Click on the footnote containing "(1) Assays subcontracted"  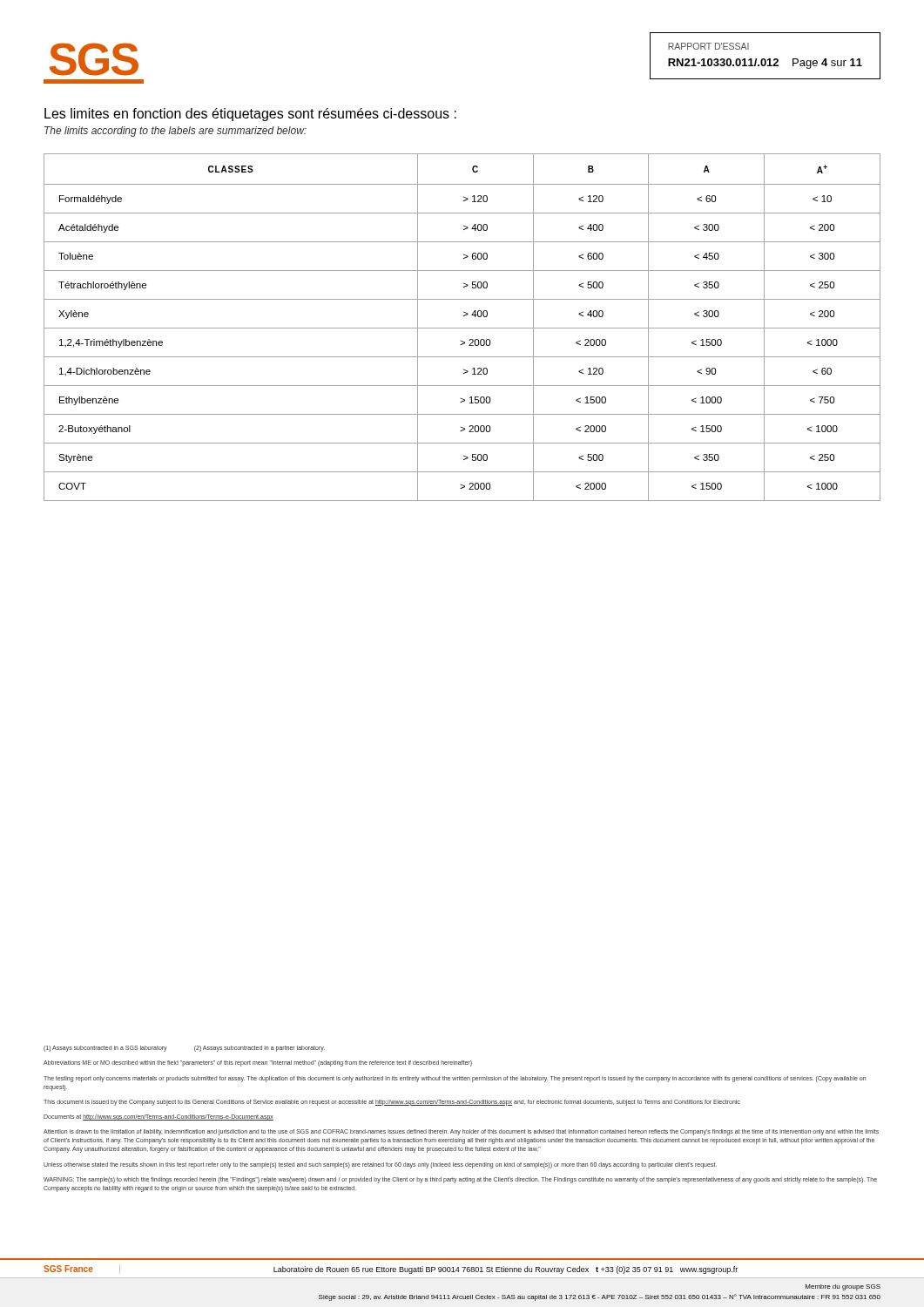462,1119
